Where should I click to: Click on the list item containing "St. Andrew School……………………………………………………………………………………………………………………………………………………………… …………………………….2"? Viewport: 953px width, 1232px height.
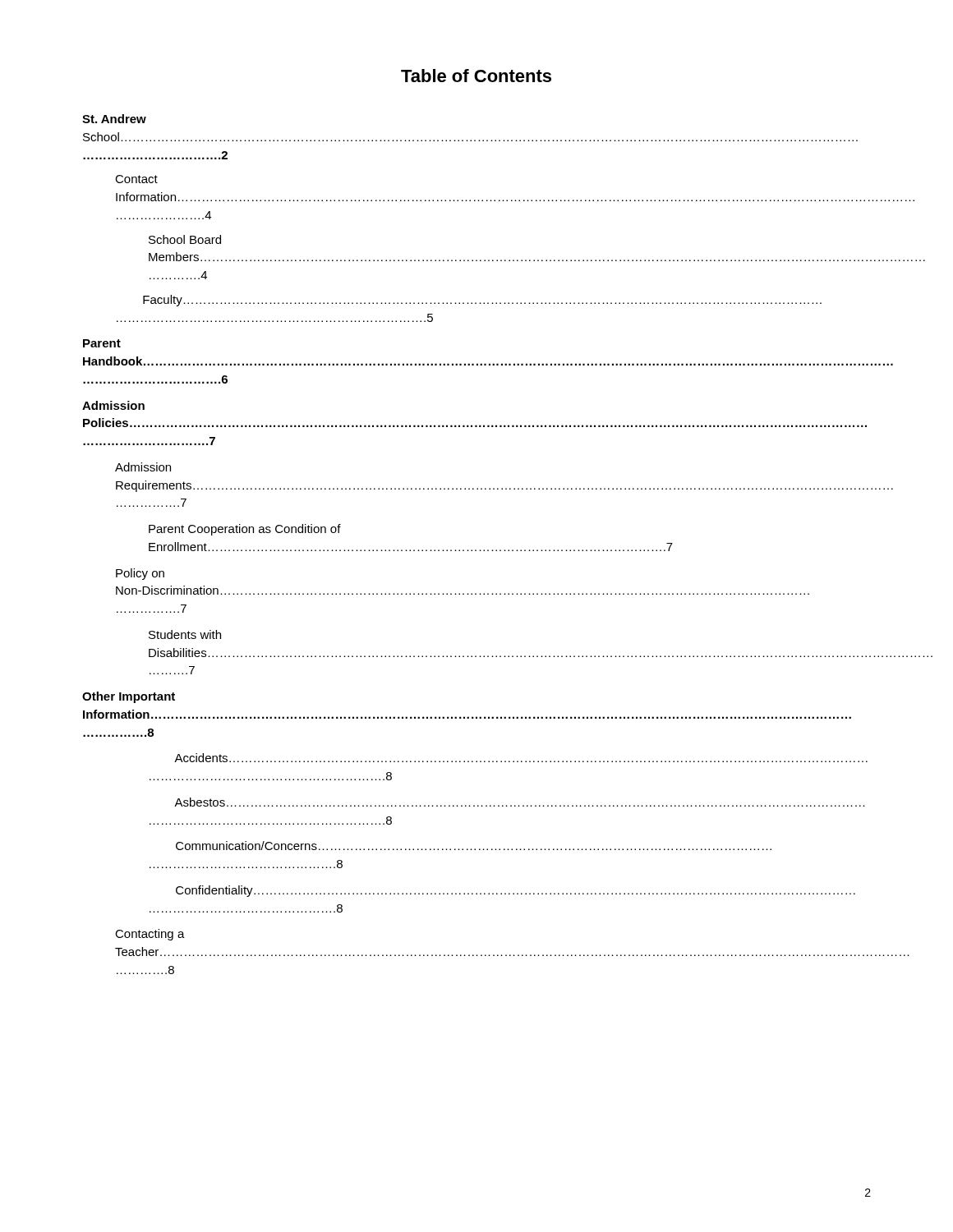click(476, 137)
